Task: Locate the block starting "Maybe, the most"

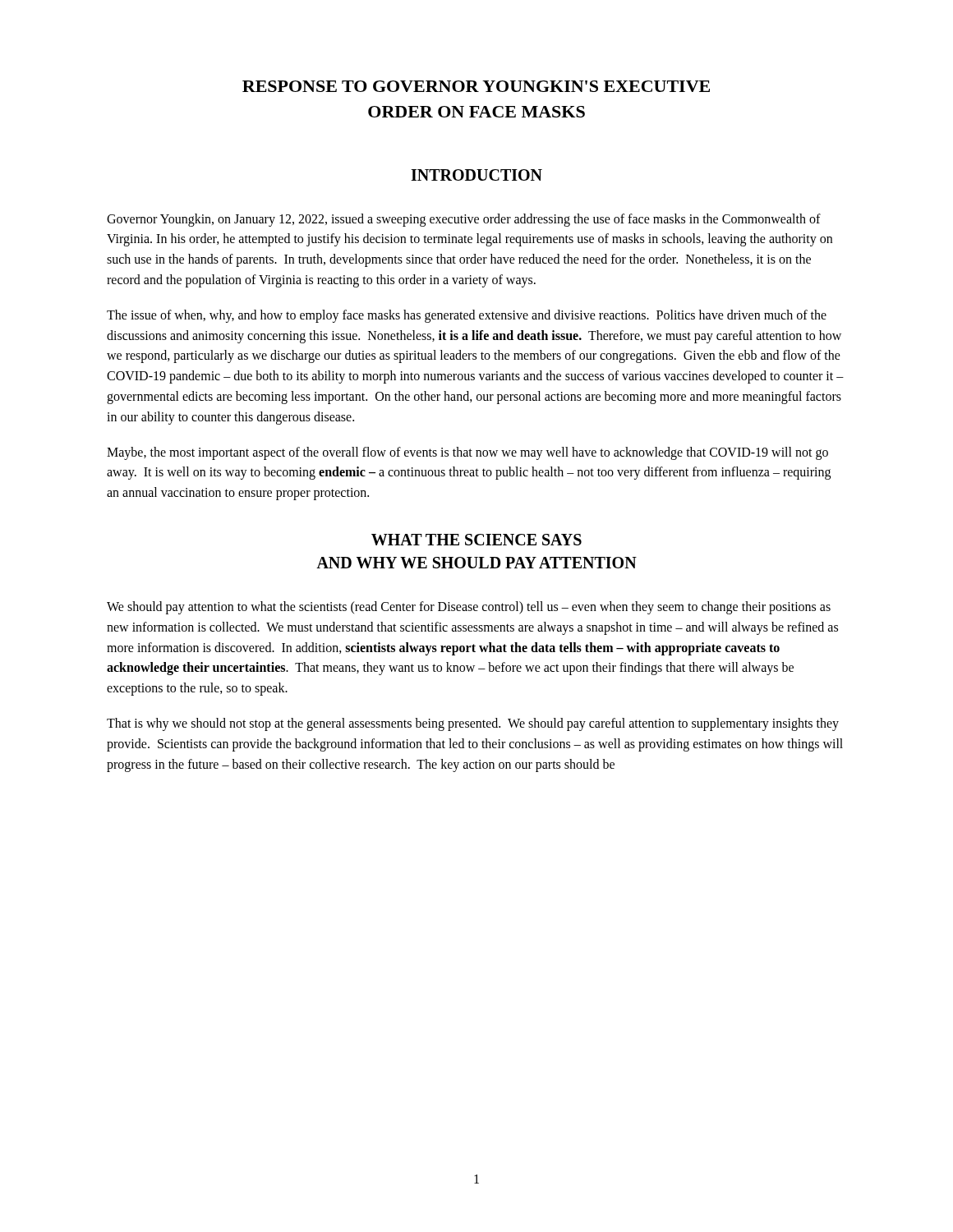Action: tap(469, 472)
